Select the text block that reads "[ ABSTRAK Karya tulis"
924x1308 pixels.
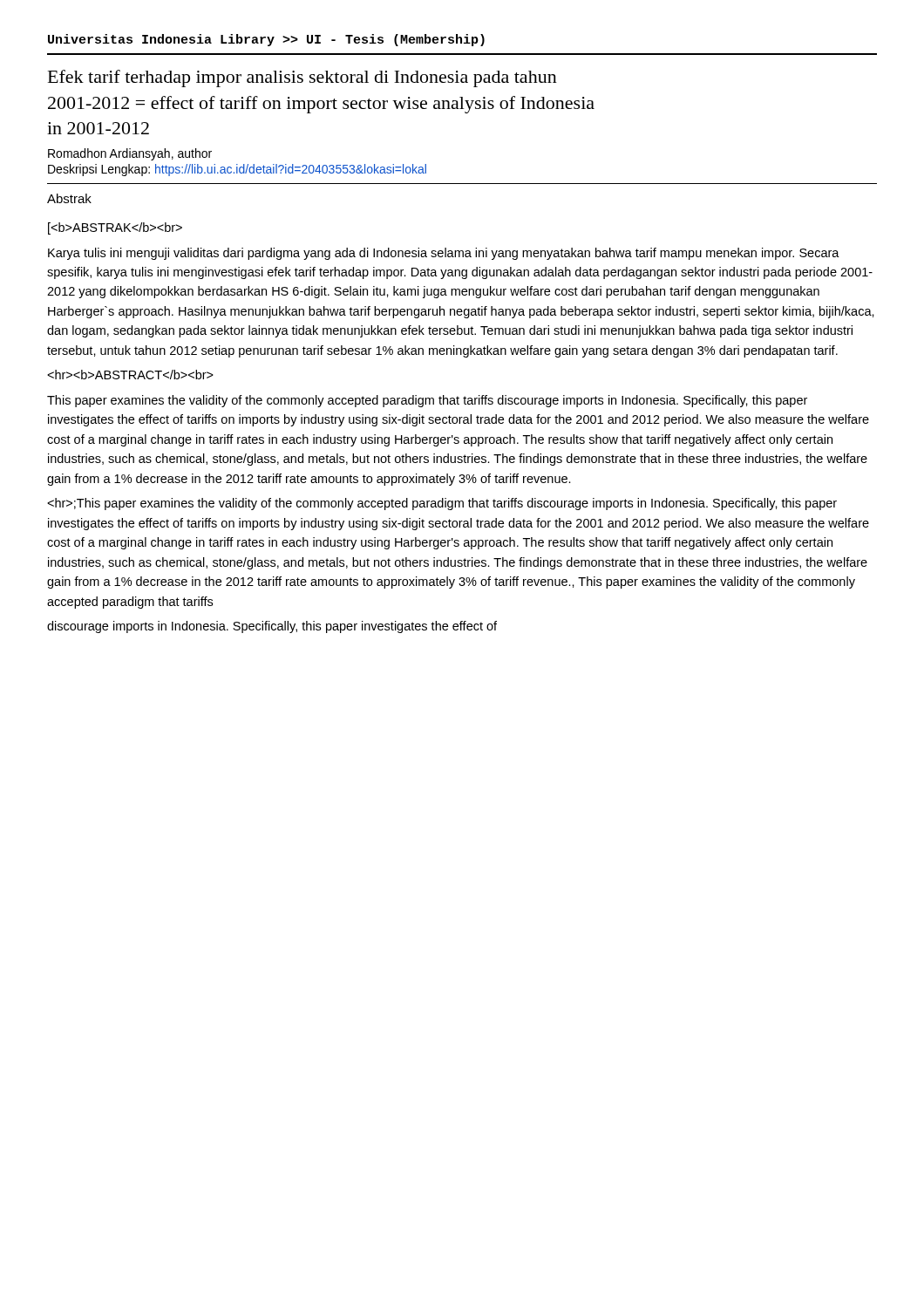tap(462, 427)
